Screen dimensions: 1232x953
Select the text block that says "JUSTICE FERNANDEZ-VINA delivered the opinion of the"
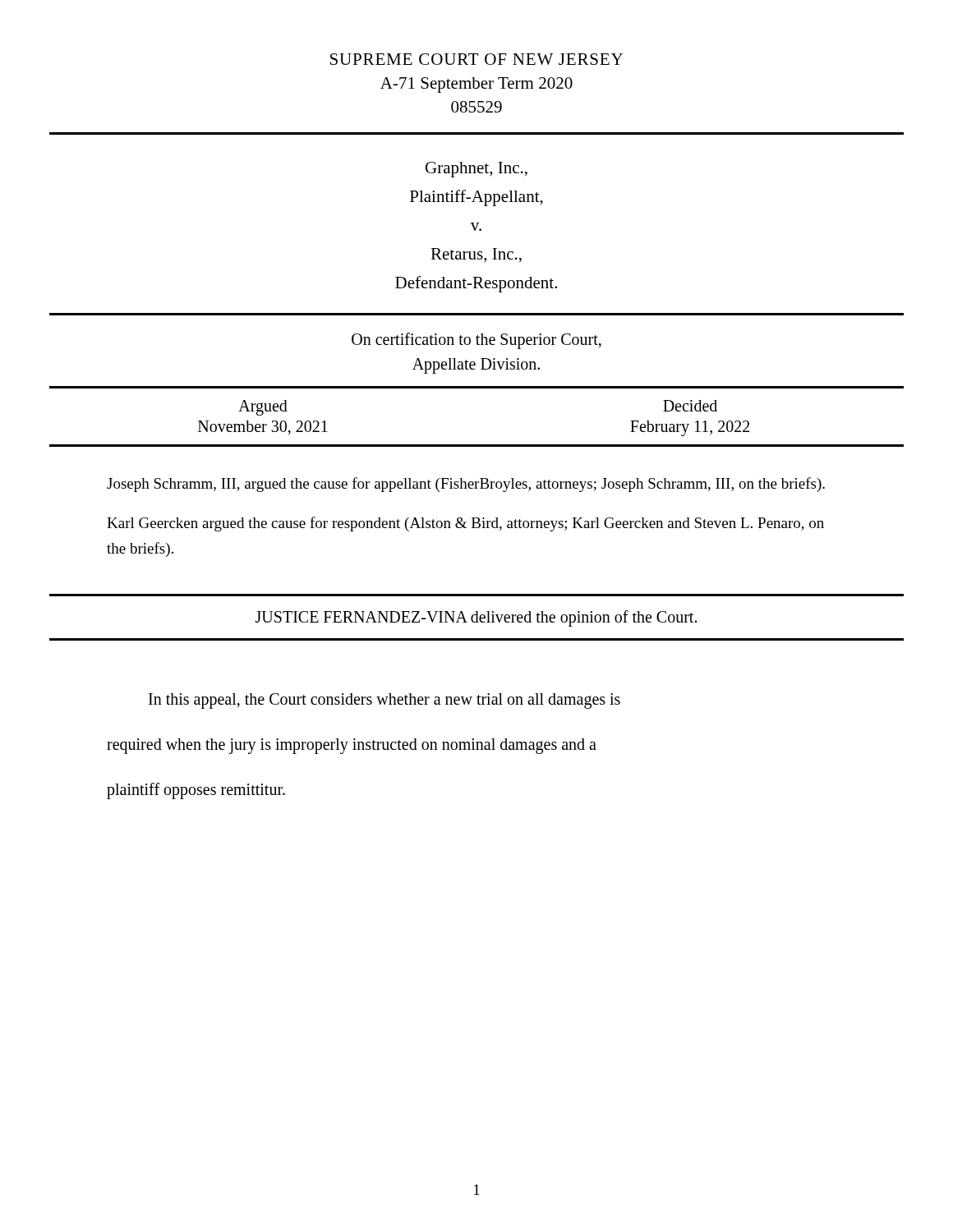476,617
